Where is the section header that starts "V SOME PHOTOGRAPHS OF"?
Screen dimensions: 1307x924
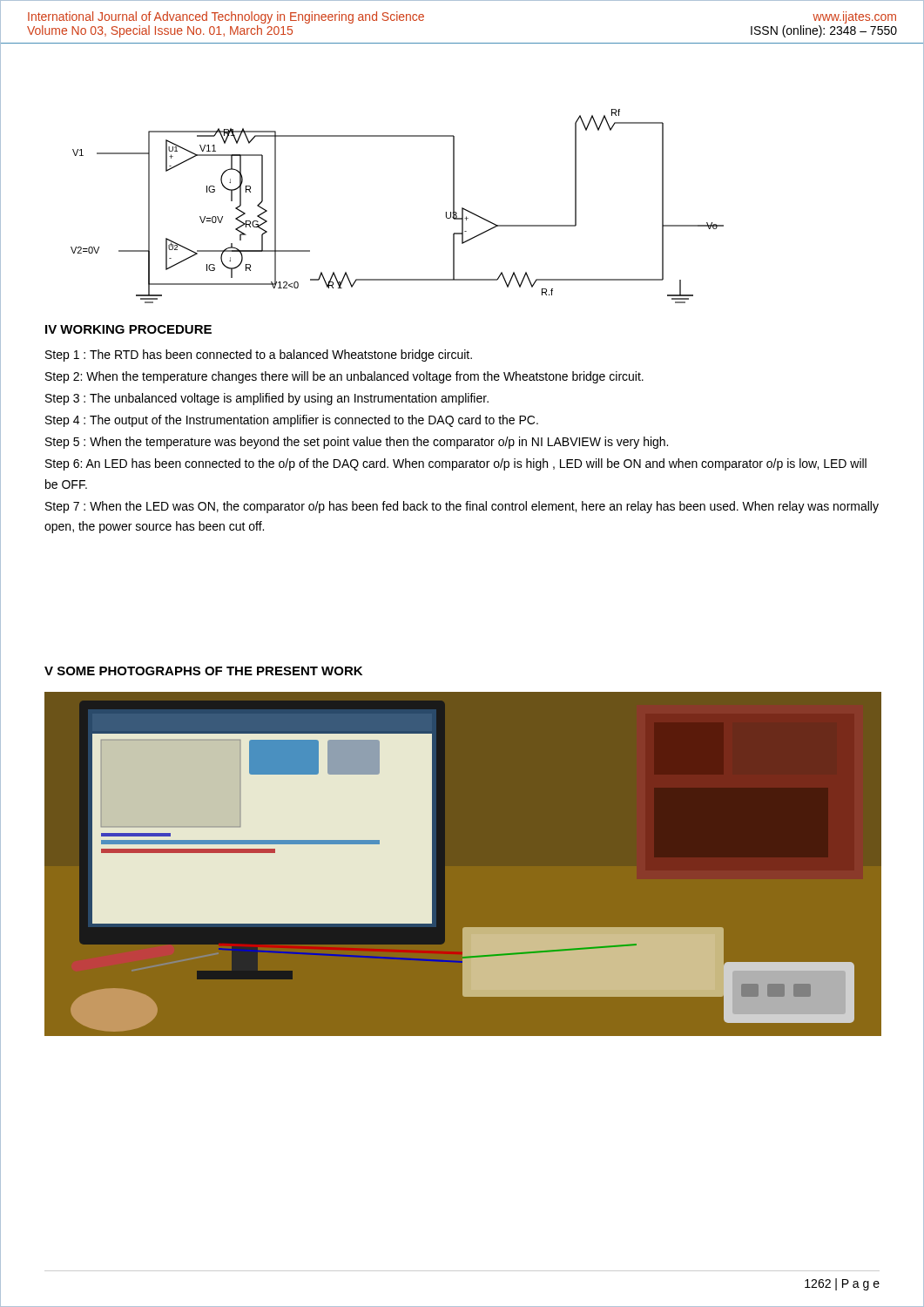204,670
